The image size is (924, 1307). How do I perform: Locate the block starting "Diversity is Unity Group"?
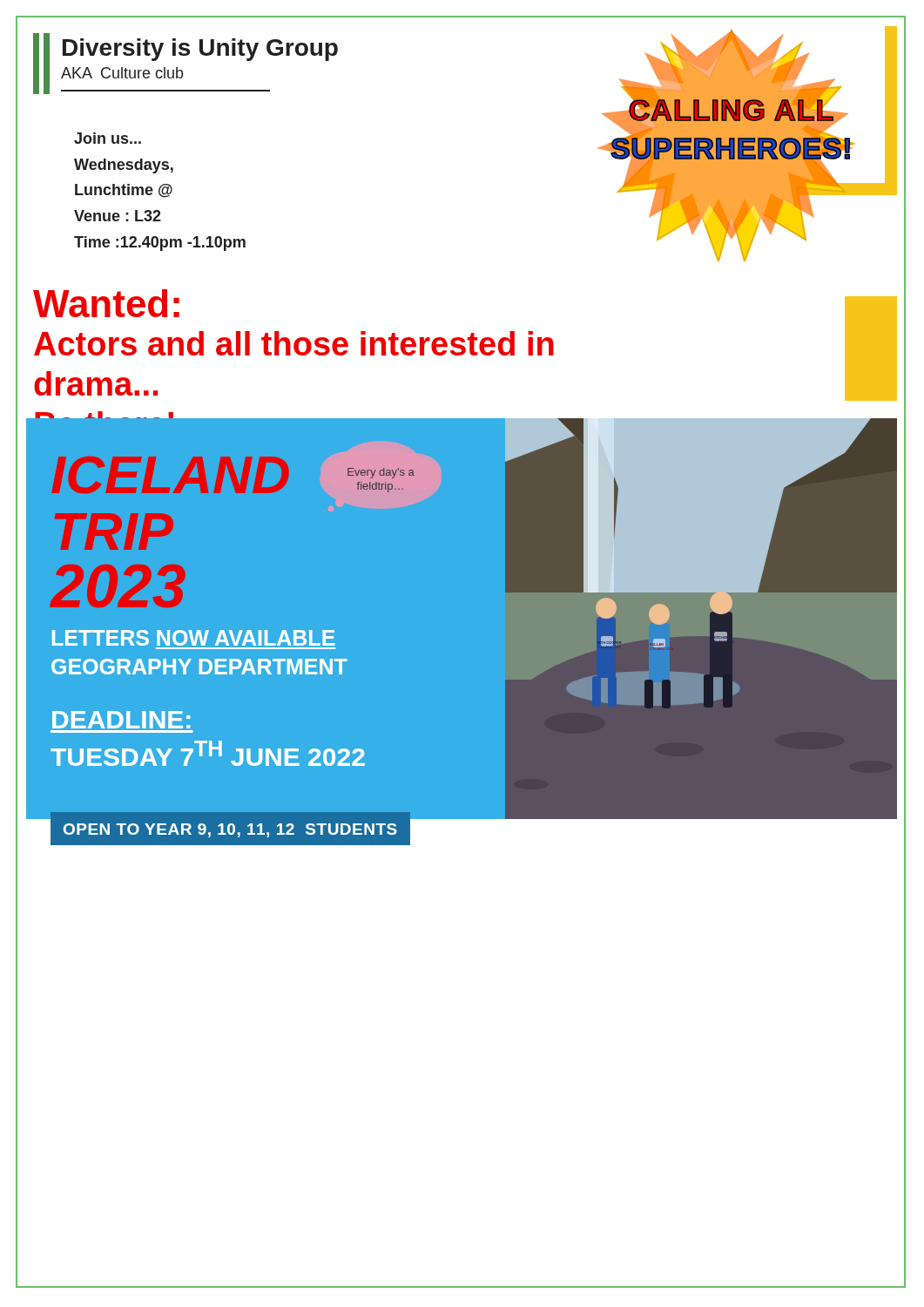tap(200, 62)
